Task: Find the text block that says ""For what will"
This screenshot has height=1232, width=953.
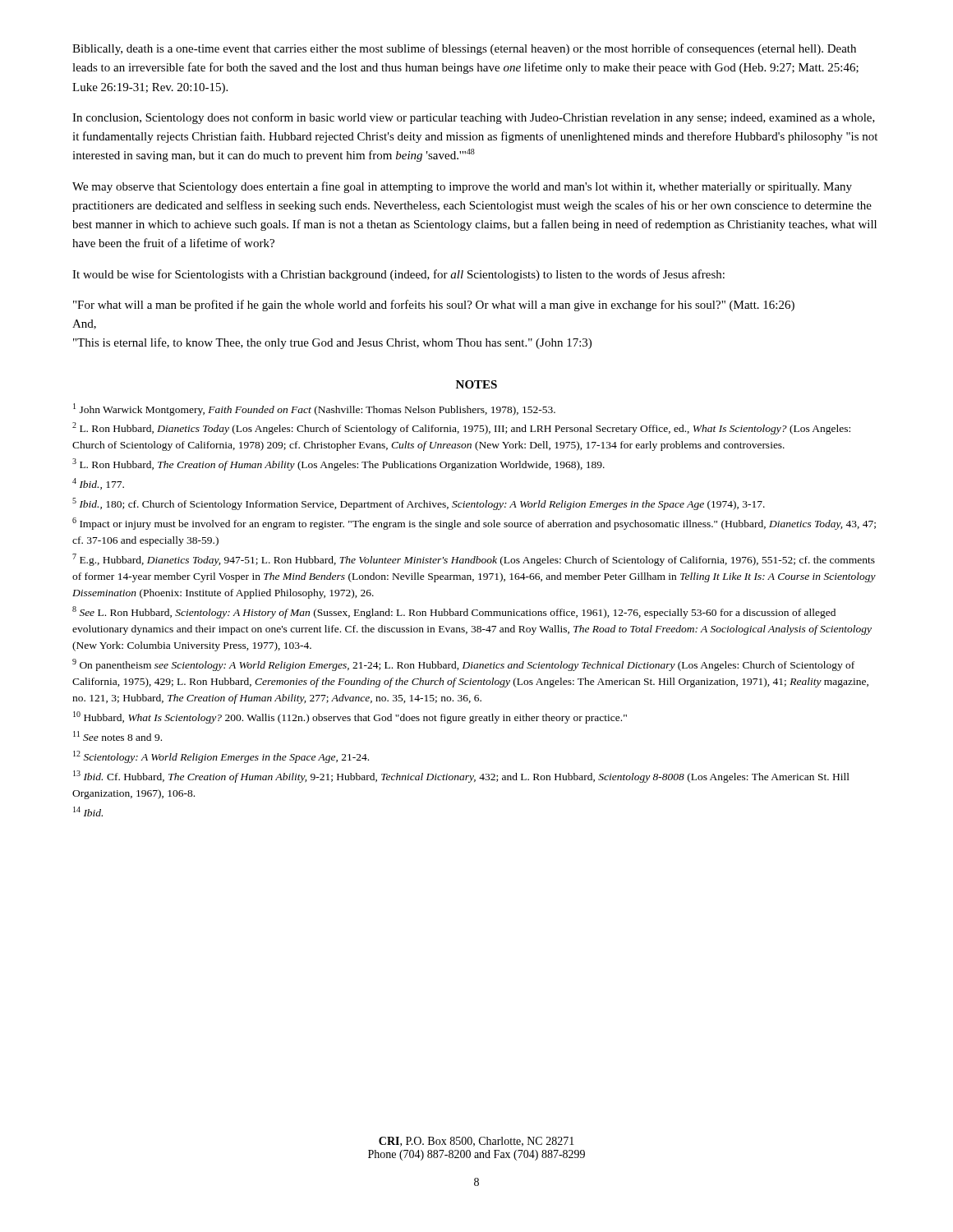Action: point(434,306)
